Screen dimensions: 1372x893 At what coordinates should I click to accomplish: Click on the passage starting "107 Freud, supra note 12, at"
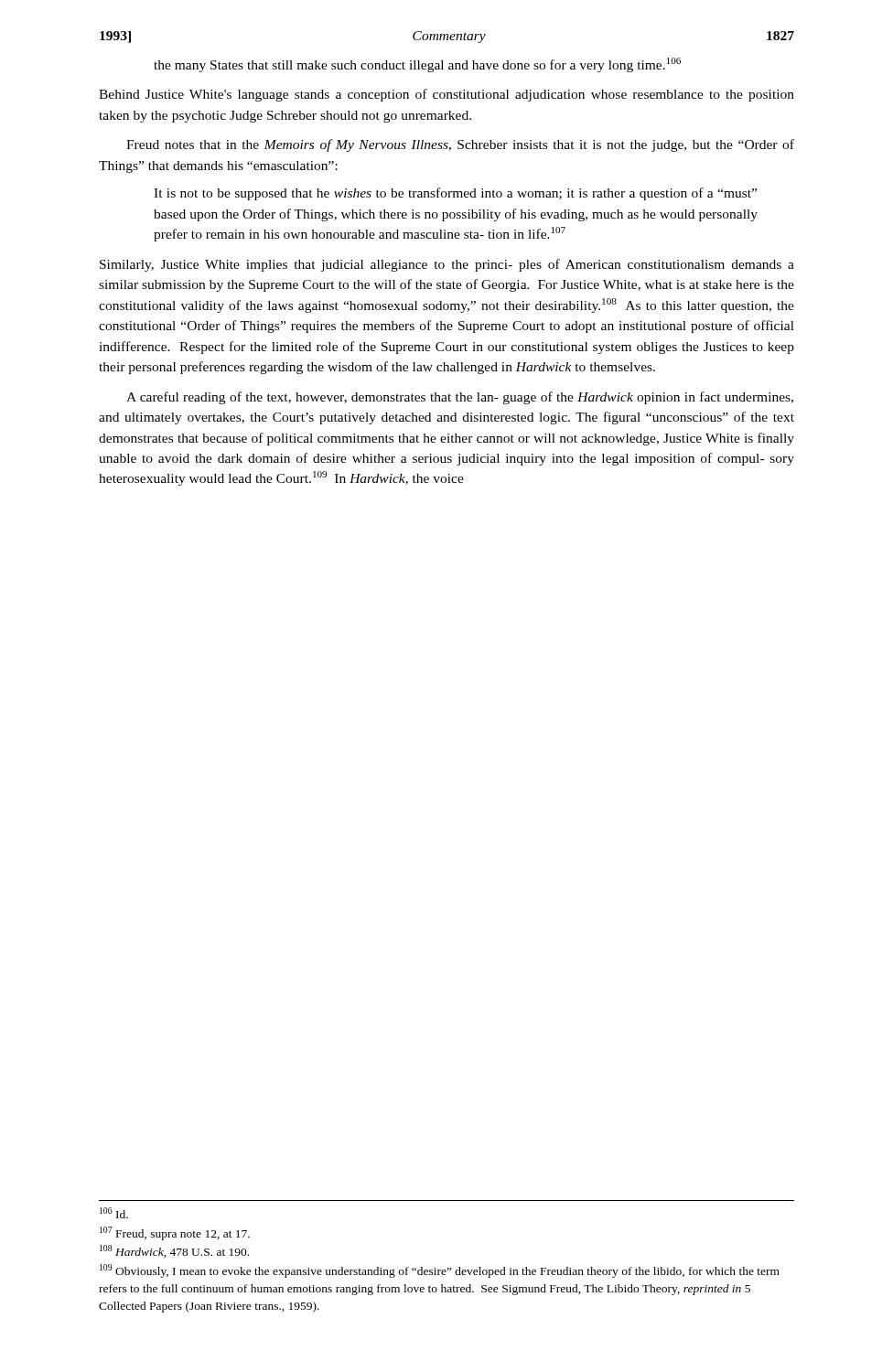click(175, 1233)
